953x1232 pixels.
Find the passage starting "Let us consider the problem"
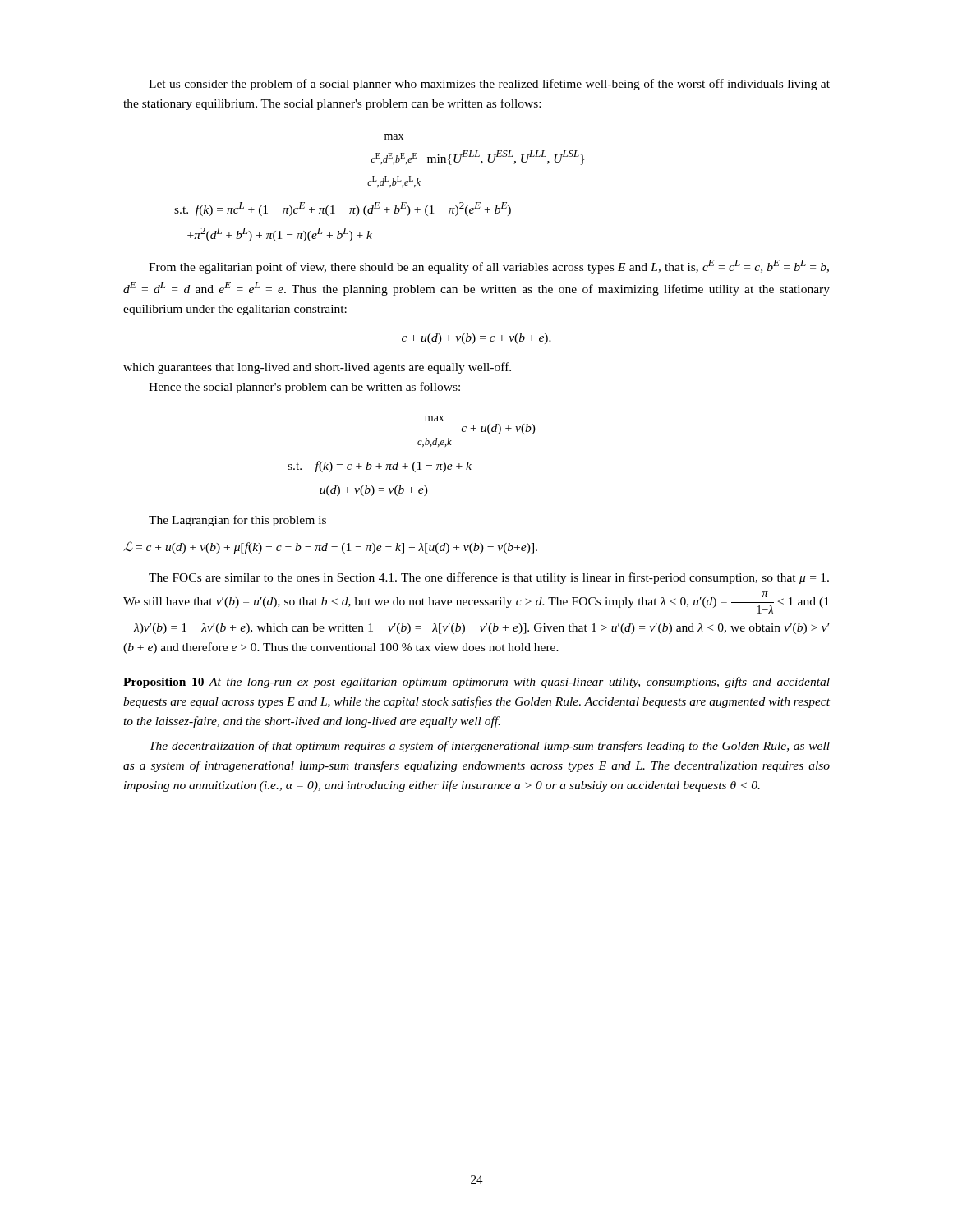[x=476, y=94]
